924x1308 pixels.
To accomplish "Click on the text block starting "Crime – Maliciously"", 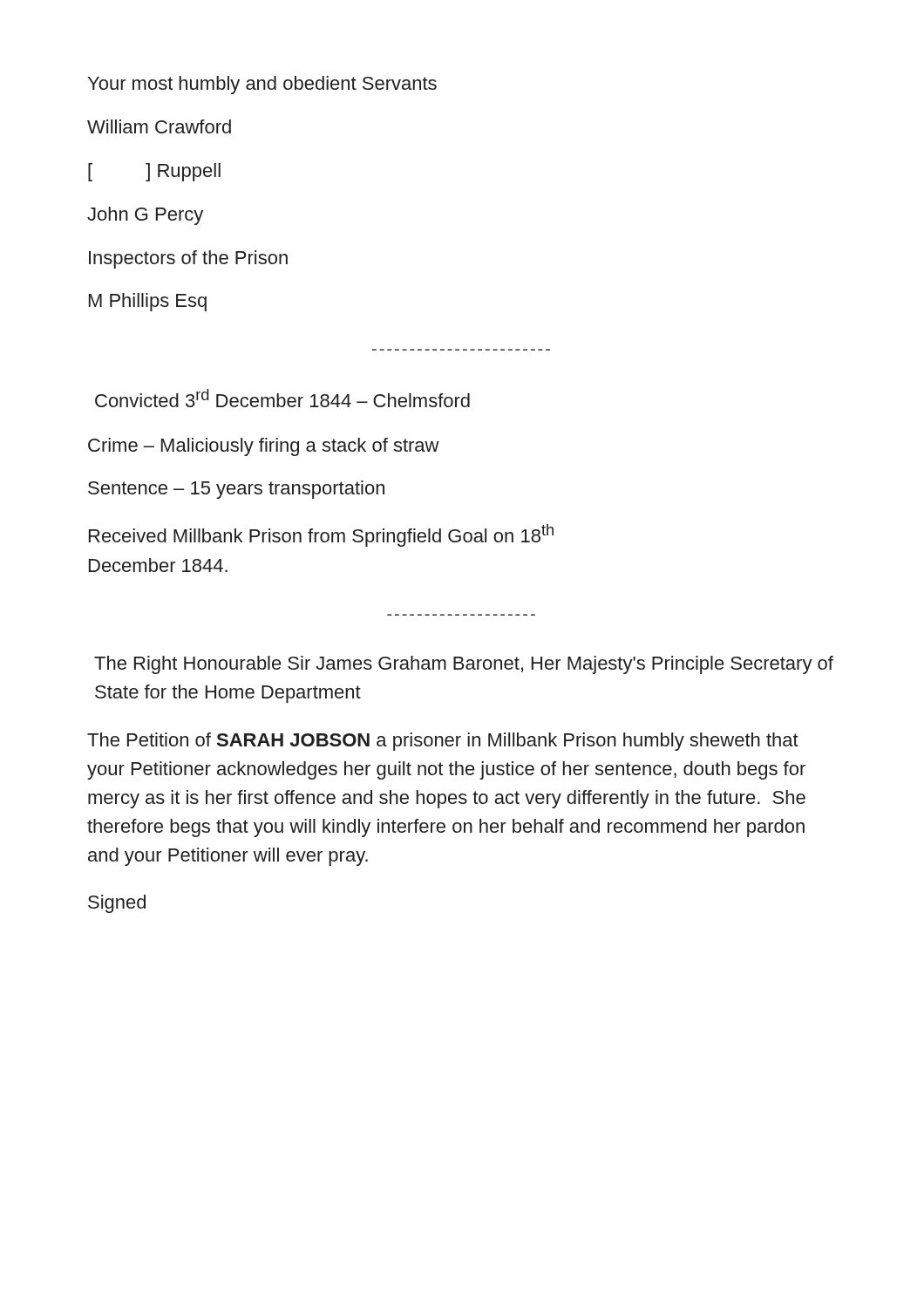I will (263, 445).
